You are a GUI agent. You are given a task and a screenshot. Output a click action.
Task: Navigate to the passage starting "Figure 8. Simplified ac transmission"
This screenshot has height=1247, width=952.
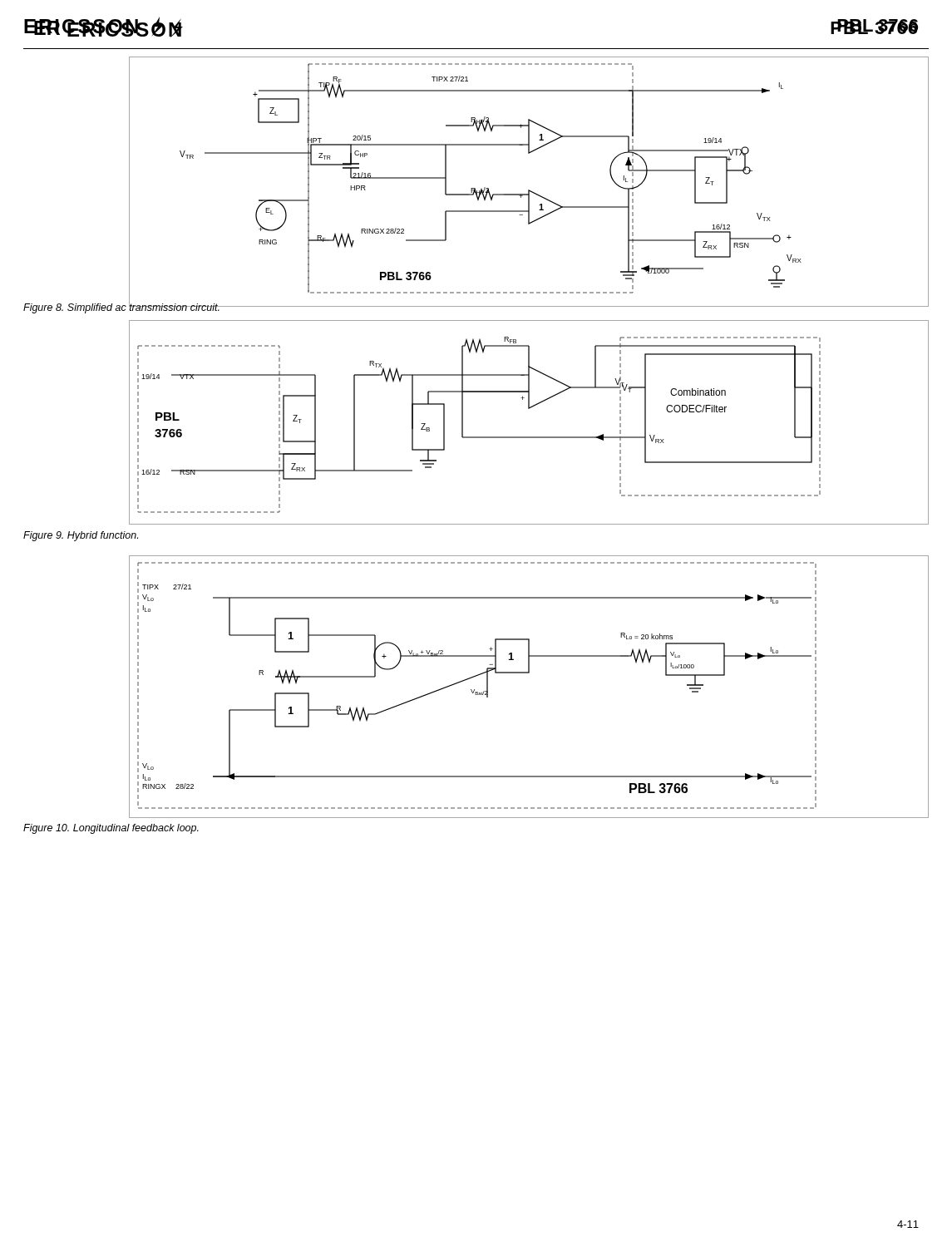coord(122,308)
